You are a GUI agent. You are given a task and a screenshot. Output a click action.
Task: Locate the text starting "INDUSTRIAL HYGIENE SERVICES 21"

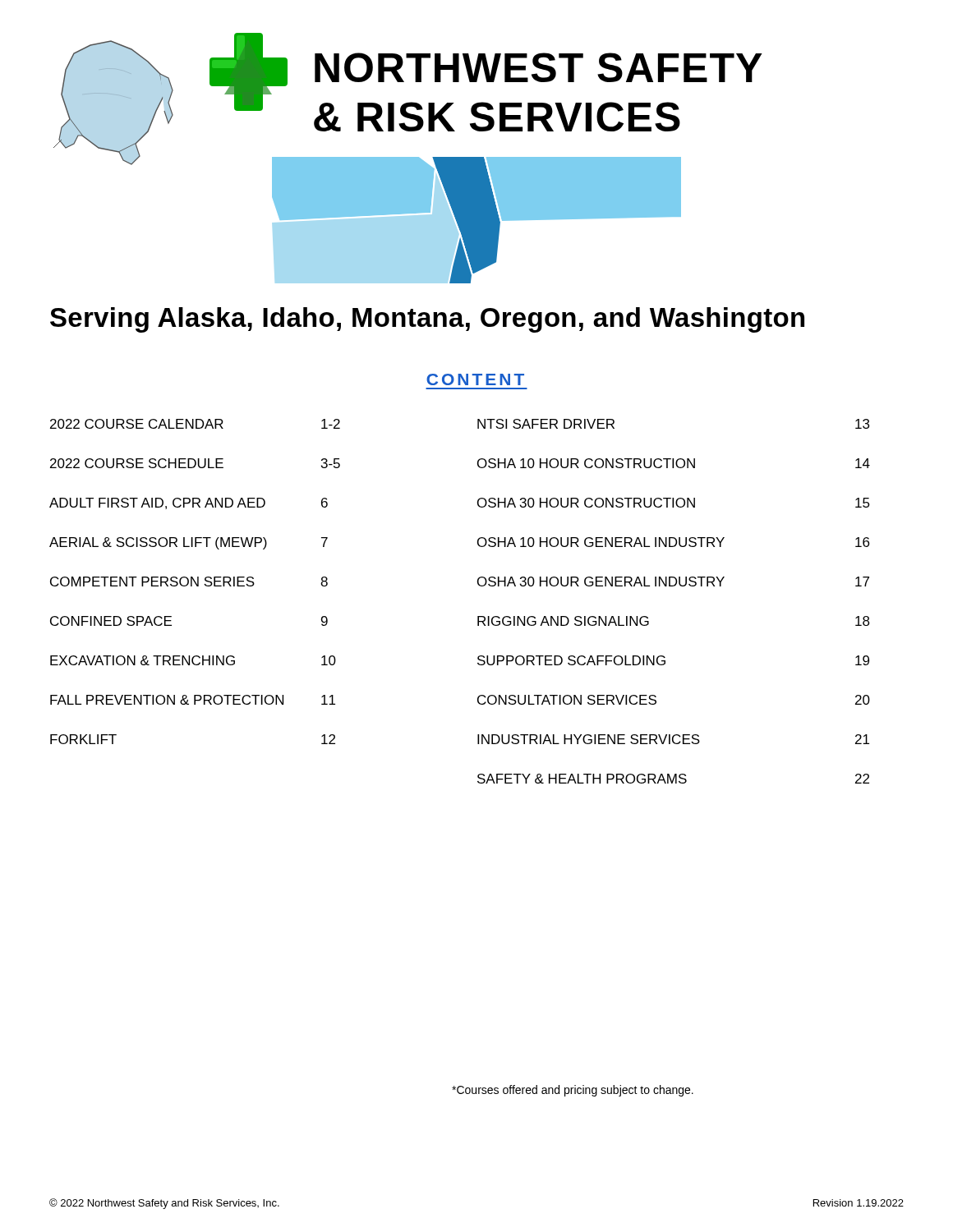678,740
